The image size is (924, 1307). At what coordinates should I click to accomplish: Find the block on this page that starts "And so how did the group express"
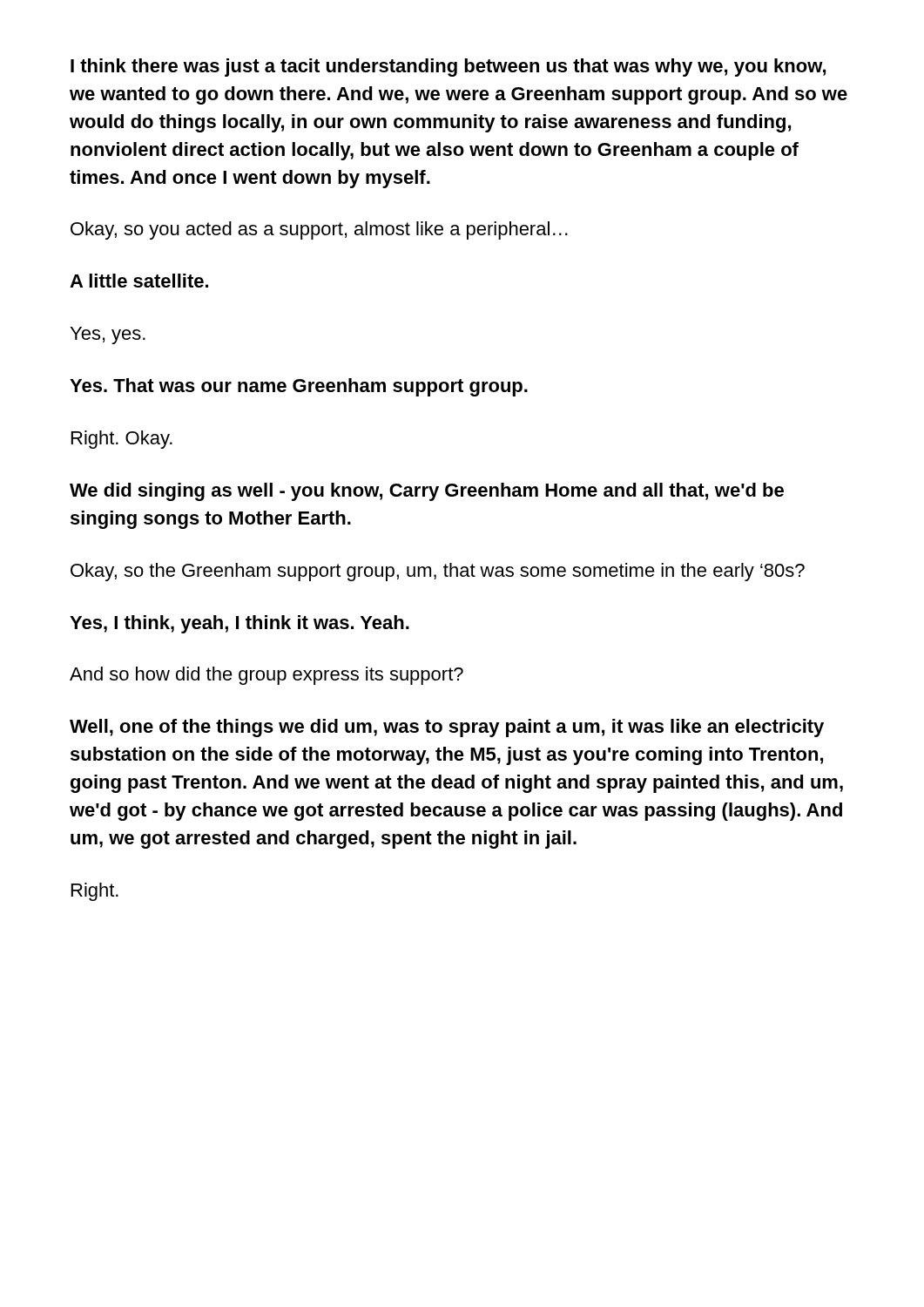[x=267, y=674]
